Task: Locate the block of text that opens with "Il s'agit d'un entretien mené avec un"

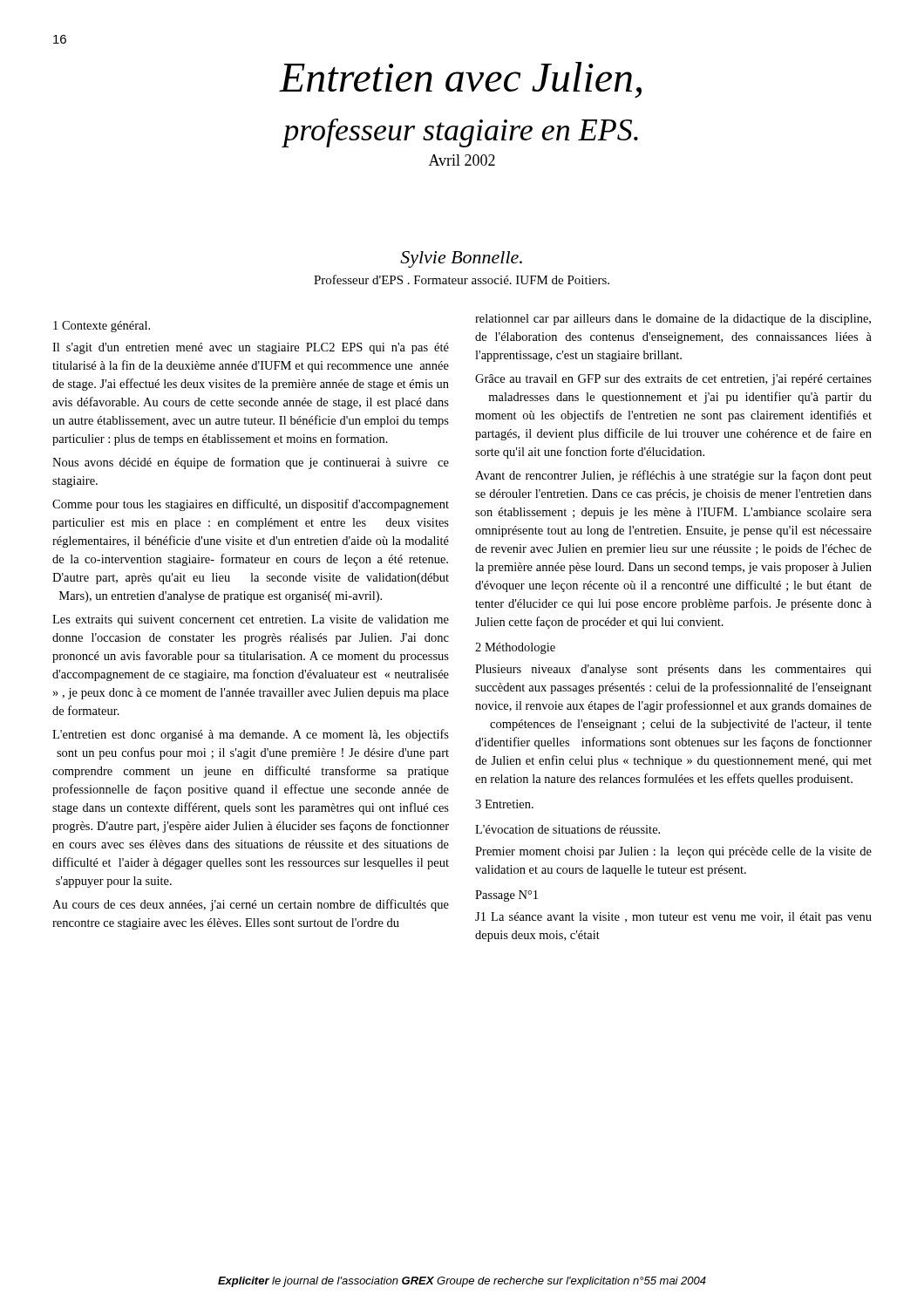Action: click(x=251, y=635)
